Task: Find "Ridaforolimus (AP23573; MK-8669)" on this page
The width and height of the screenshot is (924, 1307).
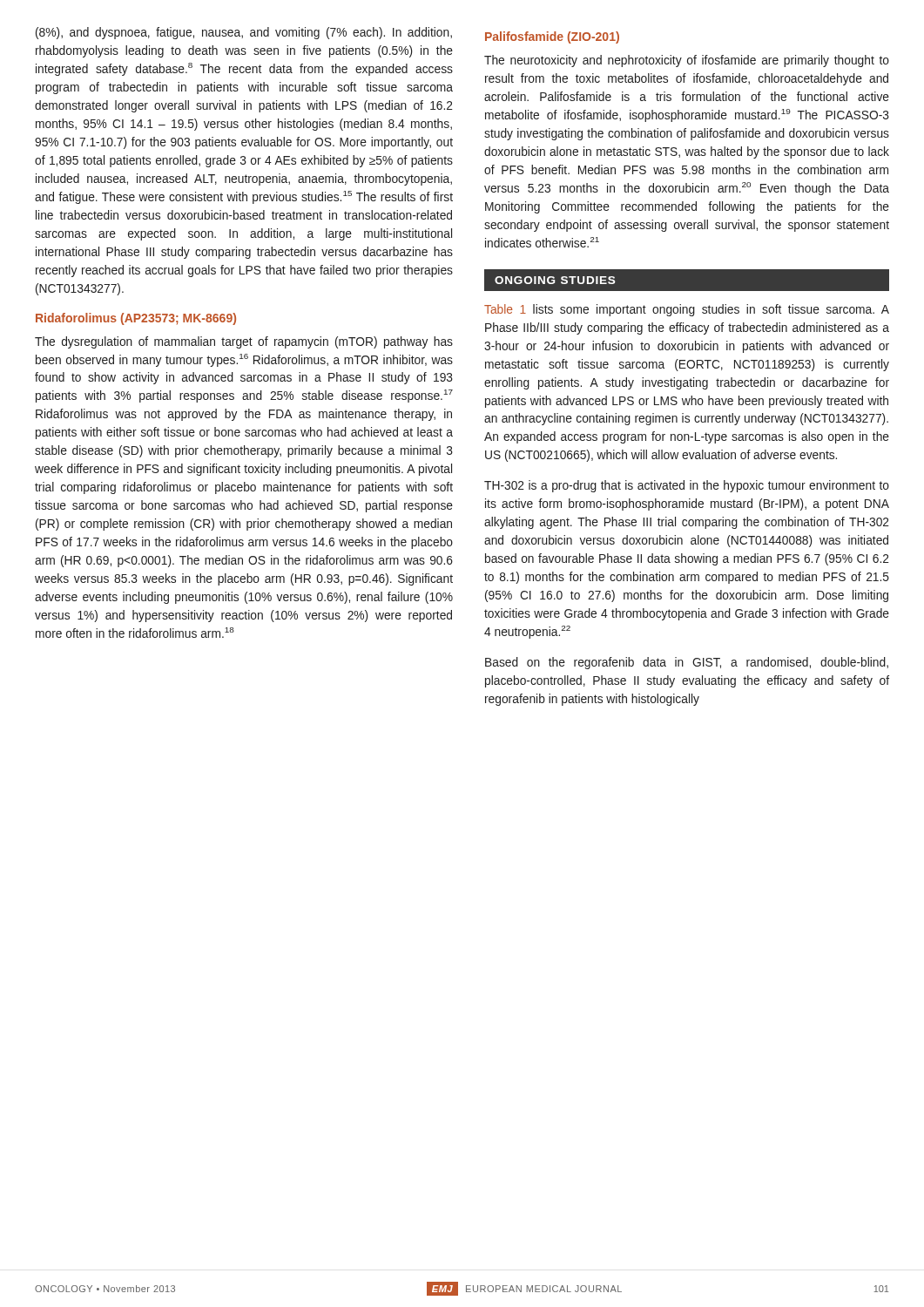Action: coord(136,318)
